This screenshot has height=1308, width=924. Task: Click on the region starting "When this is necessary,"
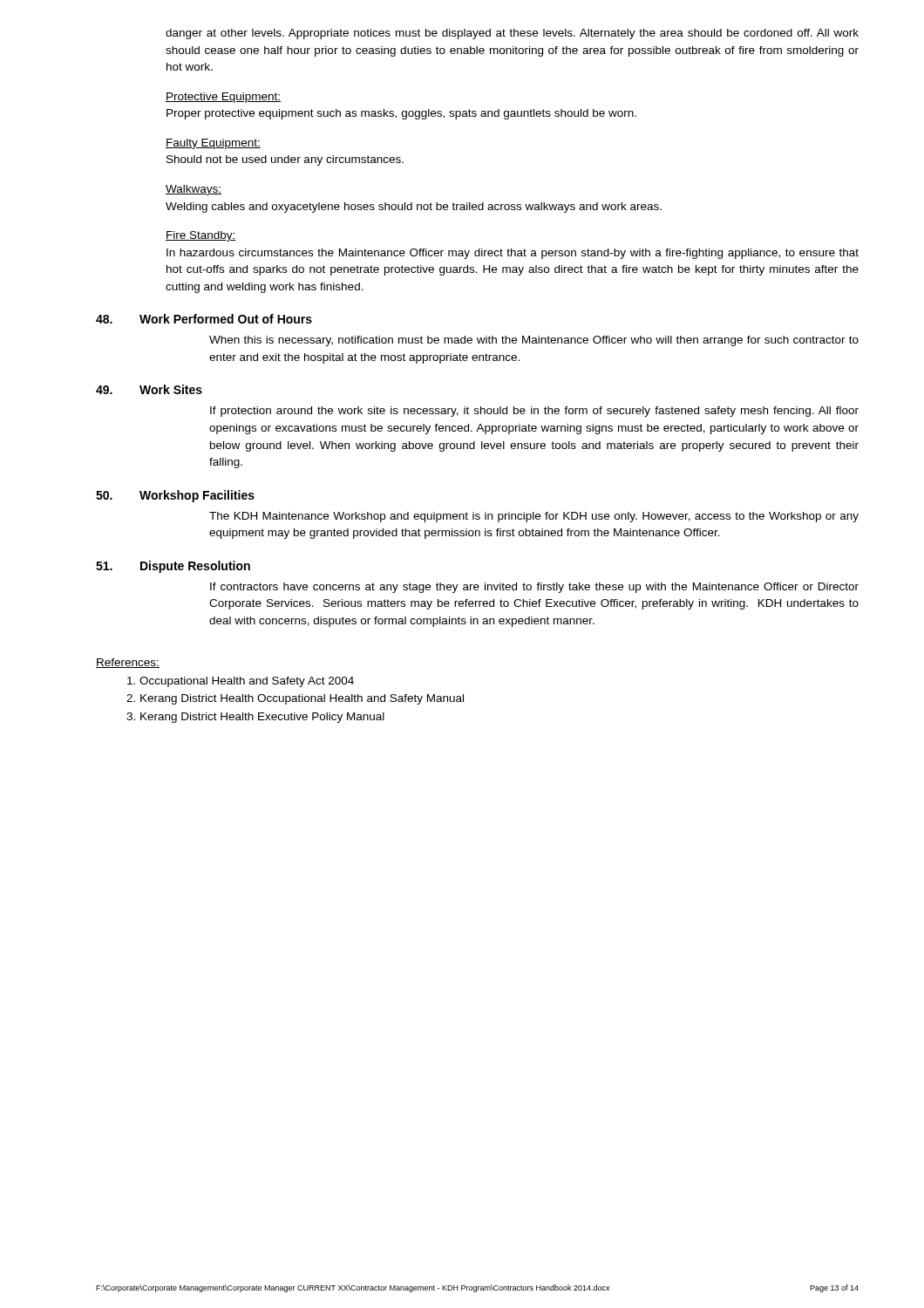coord(534,349)
